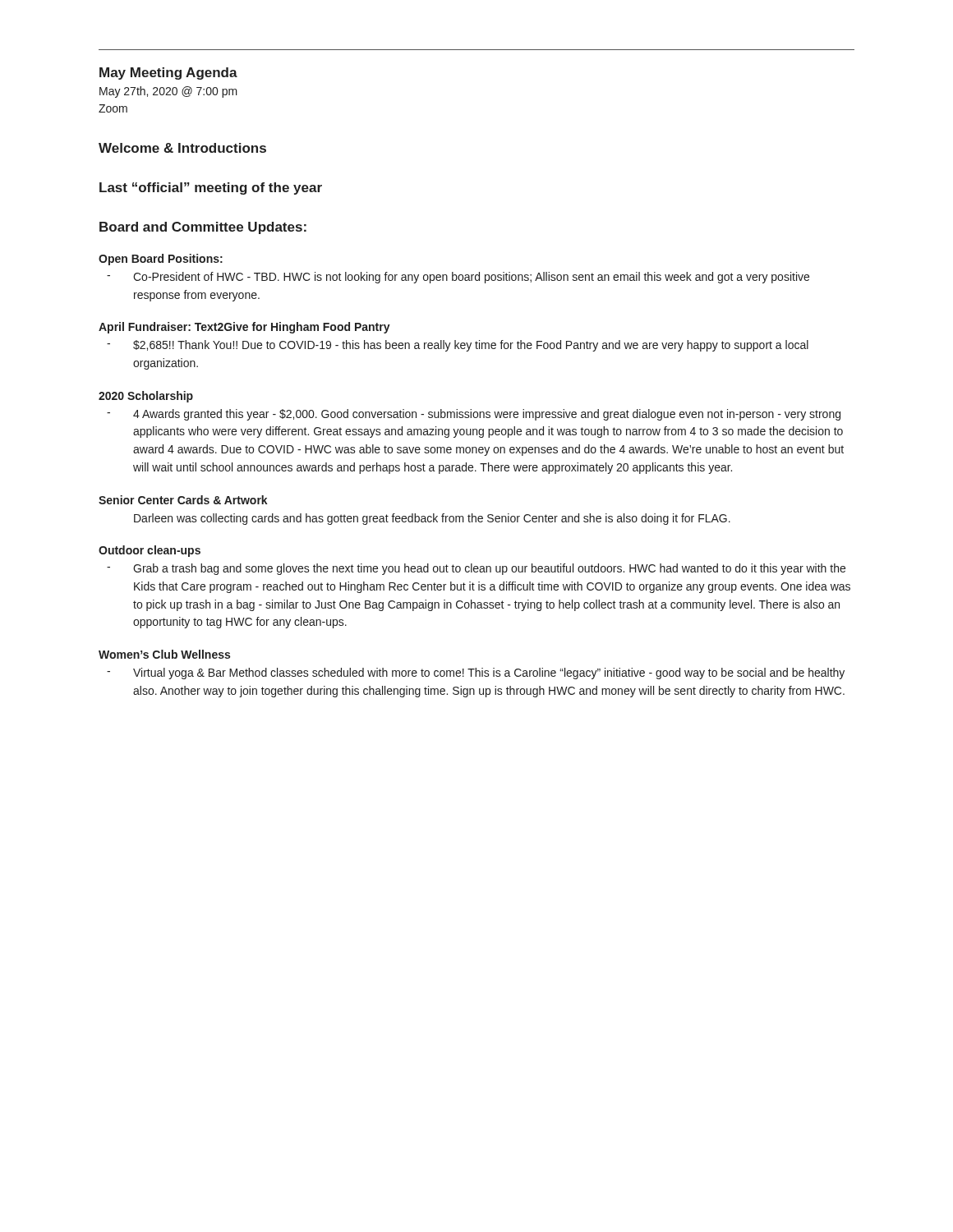
Task: Select the element starting "Darleen was collecting cards"
Action: click(x=432, y=518)
